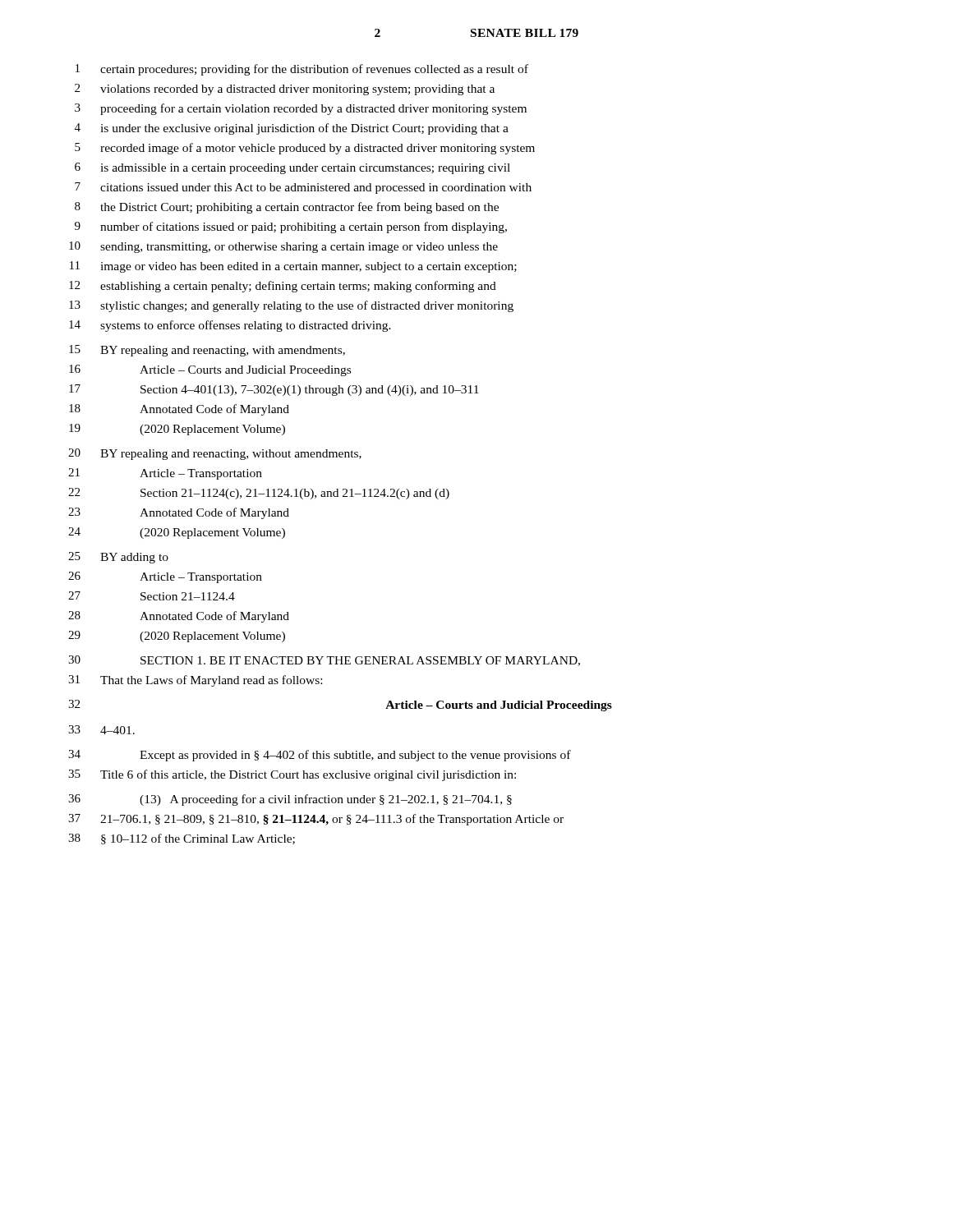
Task: Find the list item containing "27Section 21–1124.4"
Action: [152, 596]
